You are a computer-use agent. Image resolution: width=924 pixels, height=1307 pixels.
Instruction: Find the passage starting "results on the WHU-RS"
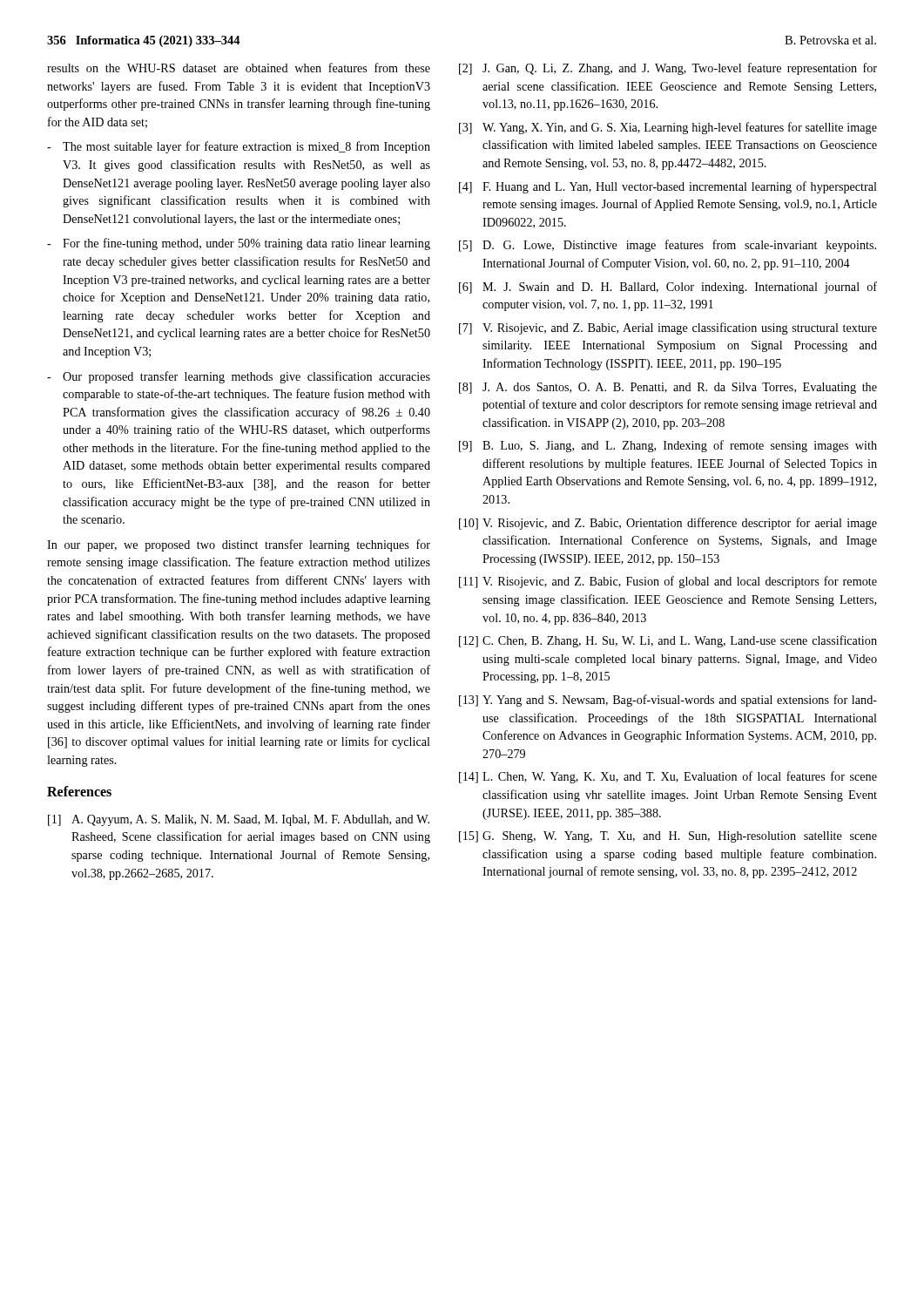(x=239, y=95)
